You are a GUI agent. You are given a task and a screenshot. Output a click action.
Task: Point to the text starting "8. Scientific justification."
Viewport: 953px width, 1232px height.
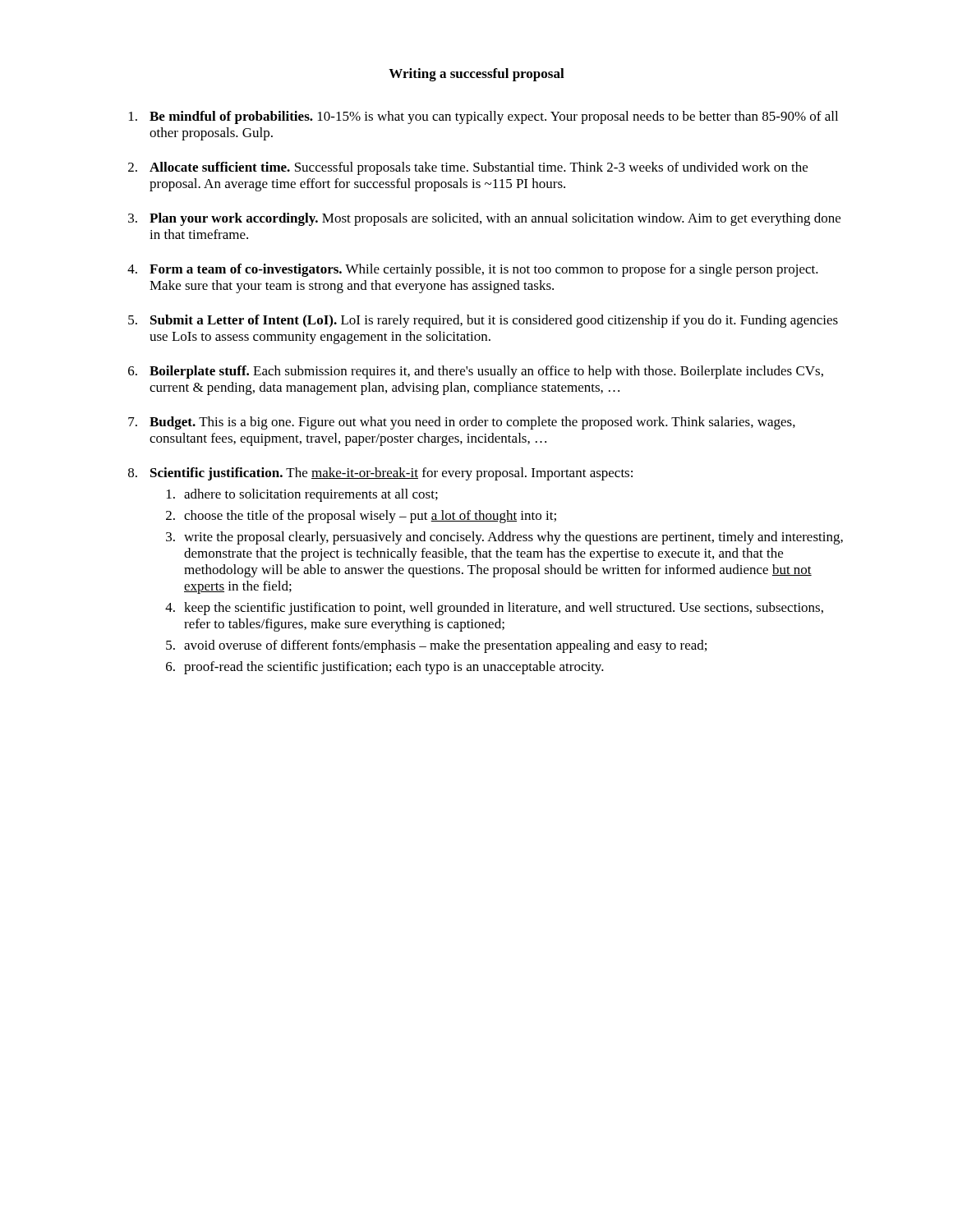point(476,572)
